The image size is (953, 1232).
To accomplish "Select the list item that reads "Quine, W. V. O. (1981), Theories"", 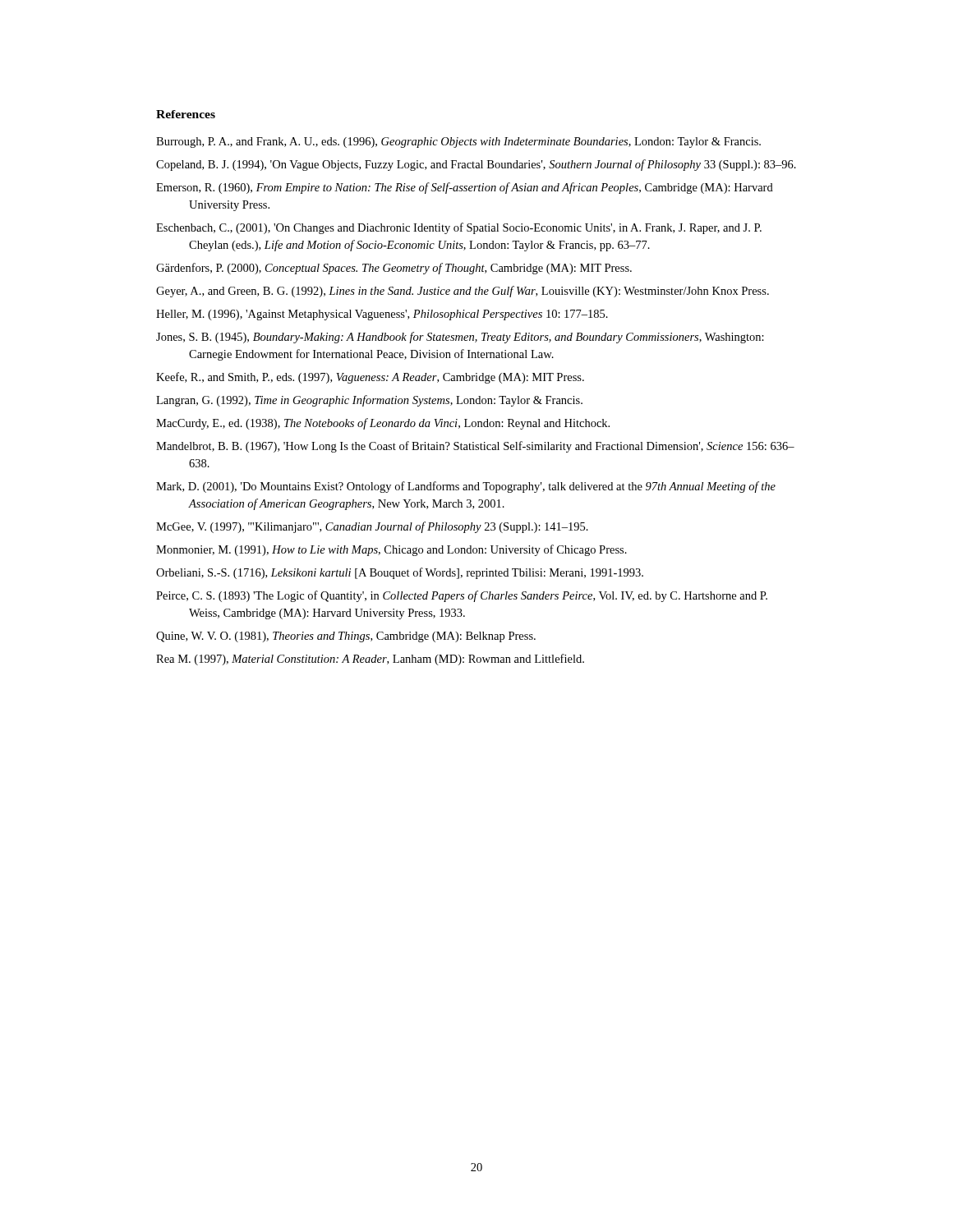I will point(346,636).
